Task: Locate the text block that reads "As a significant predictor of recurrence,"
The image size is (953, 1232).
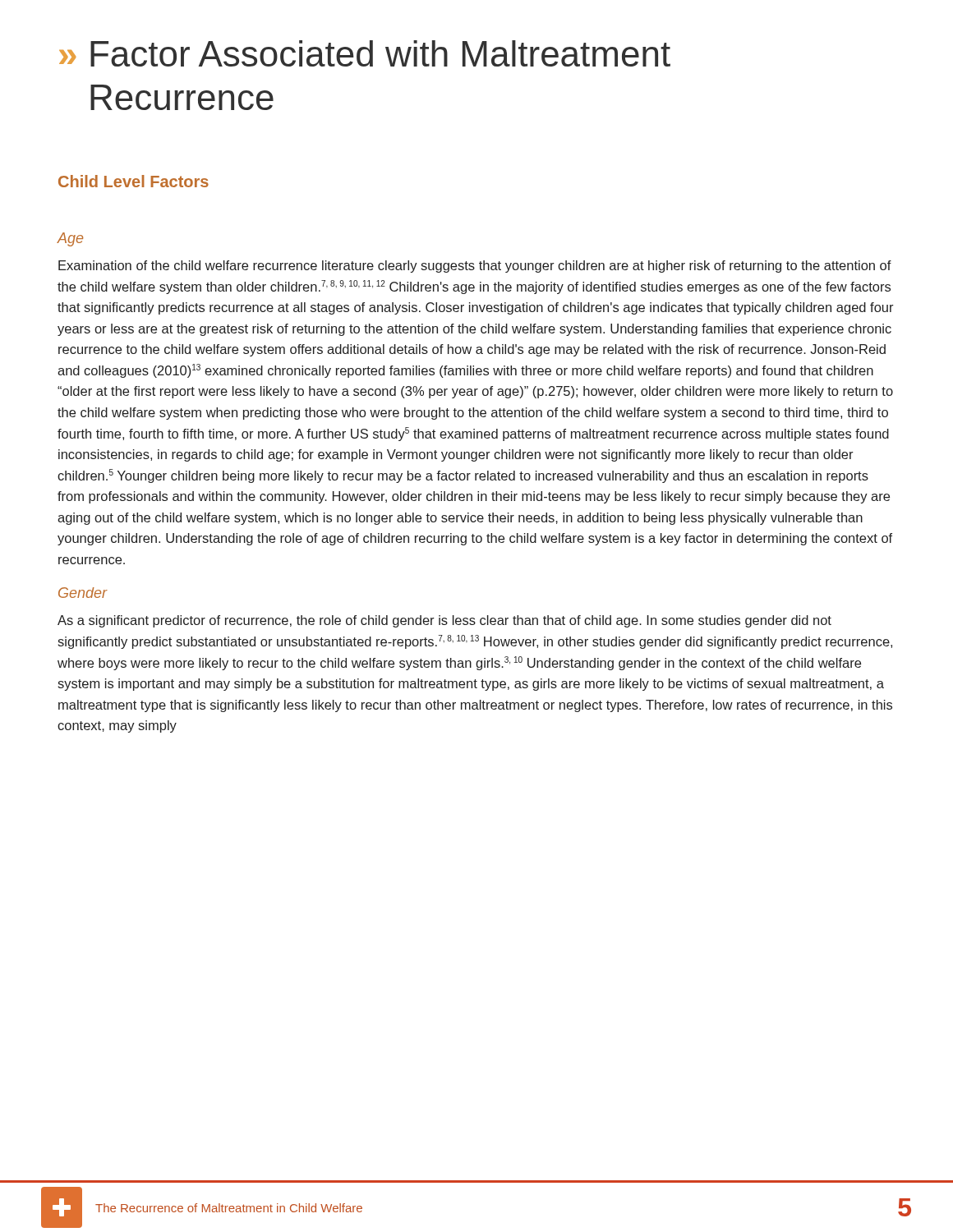Action: coord(476,674)
